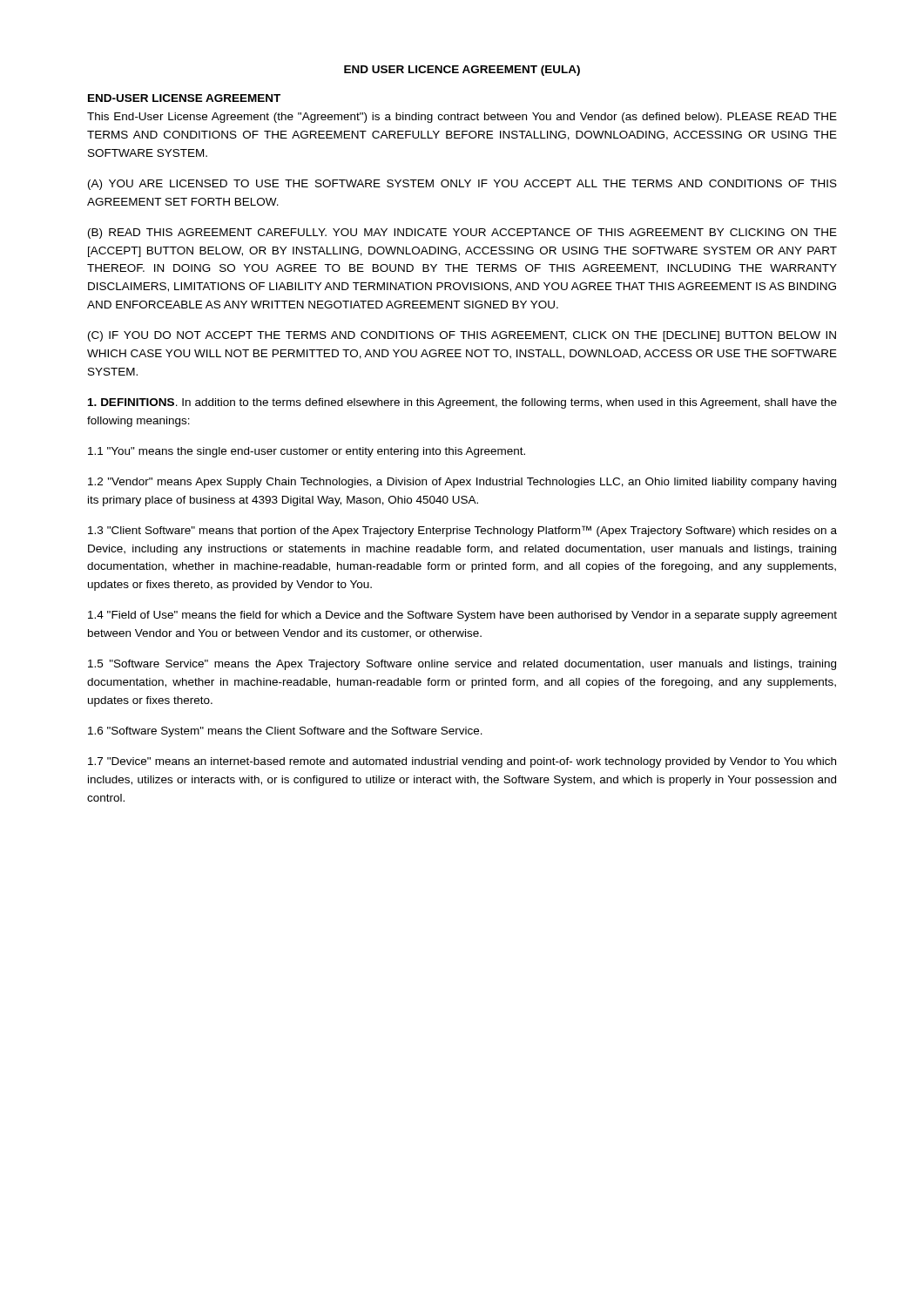
Task: Point to the block beginning "1 "You" means the single end-user customer or"
Action: tap(307, 451)
